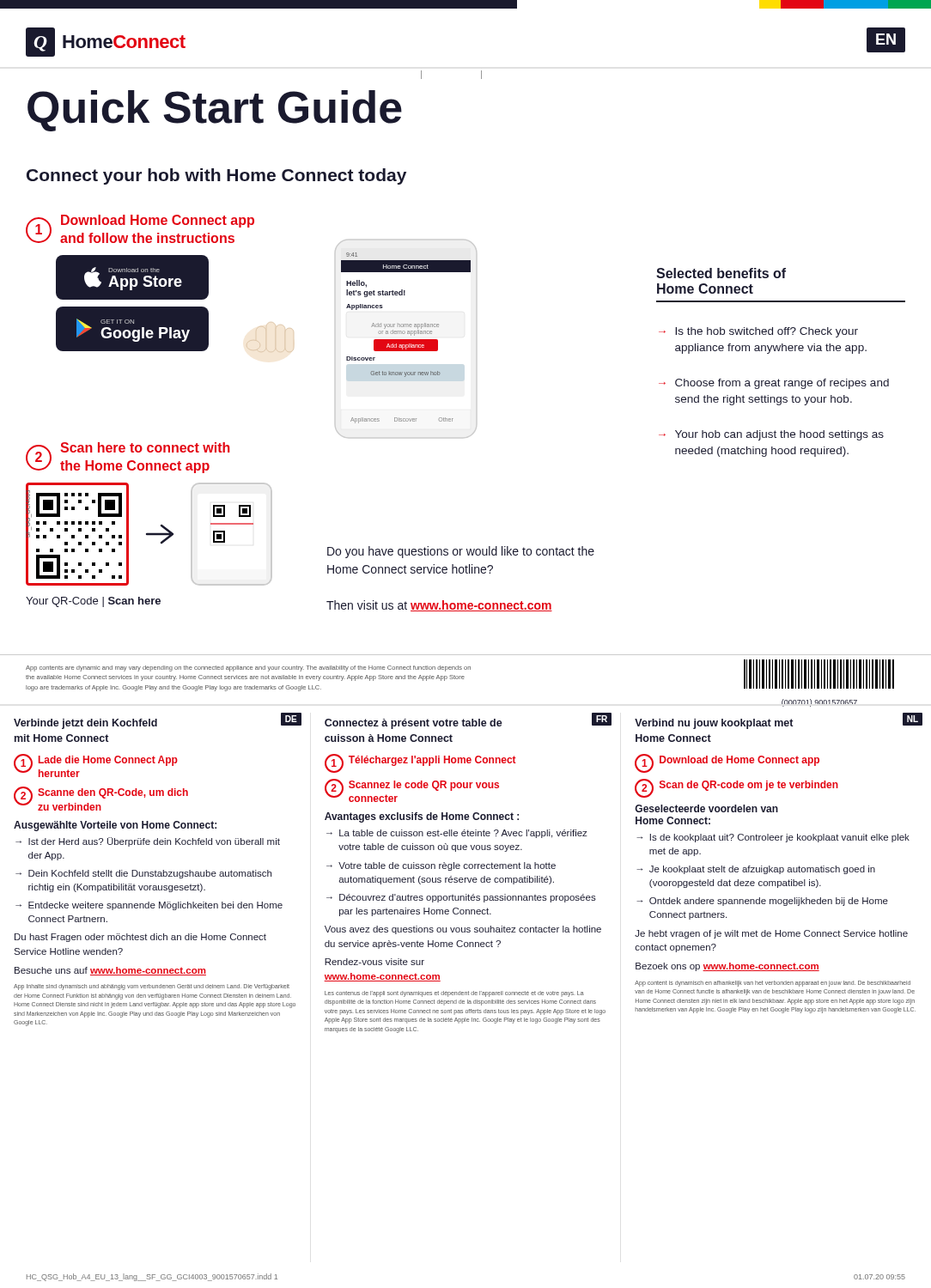
Task: Locate the text block that reads "→ Choose from a"
Action: click(x=781, y=391)
